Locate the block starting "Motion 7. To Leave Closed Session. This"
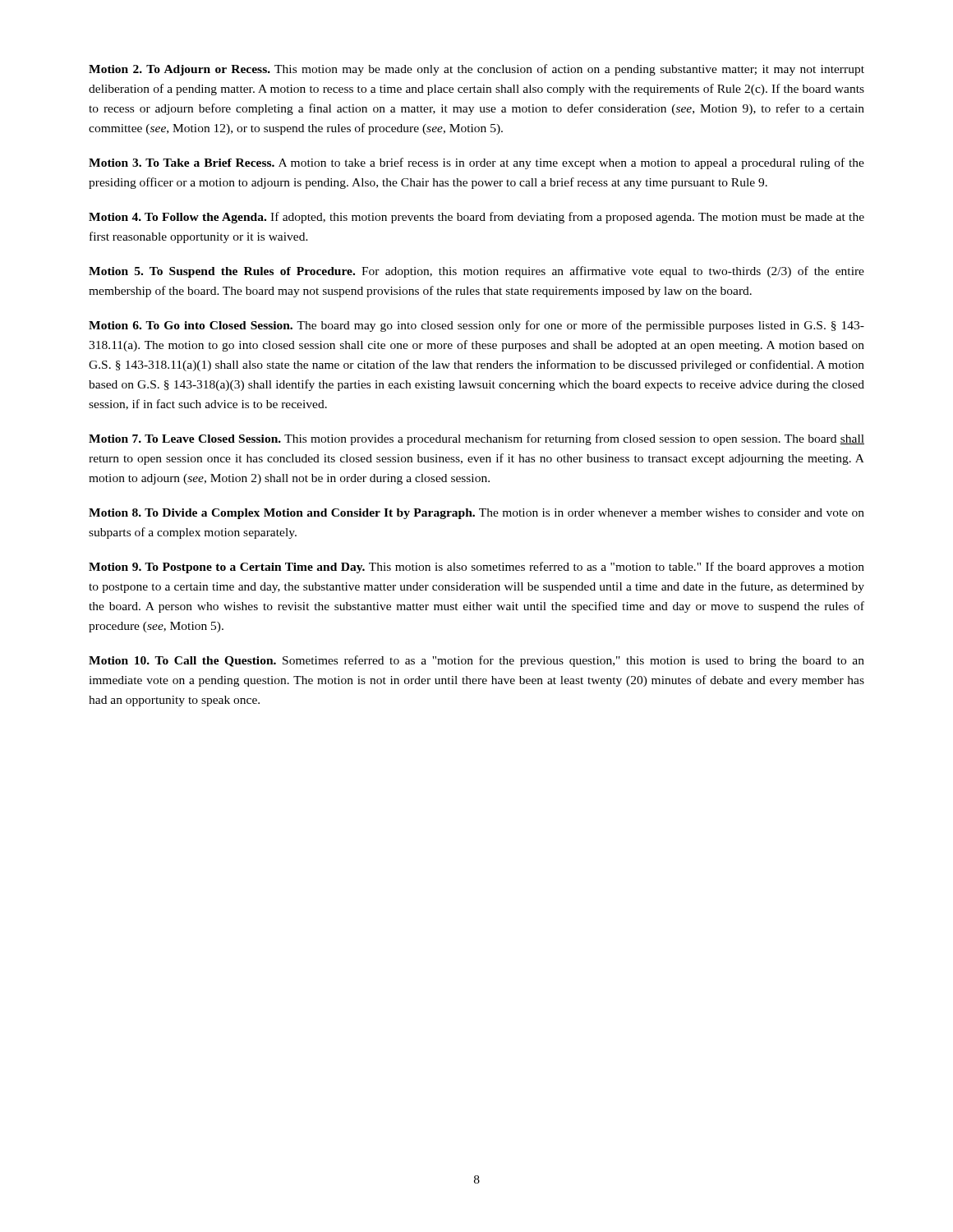Screen dimensions: 1232x953 coord(476,459)
